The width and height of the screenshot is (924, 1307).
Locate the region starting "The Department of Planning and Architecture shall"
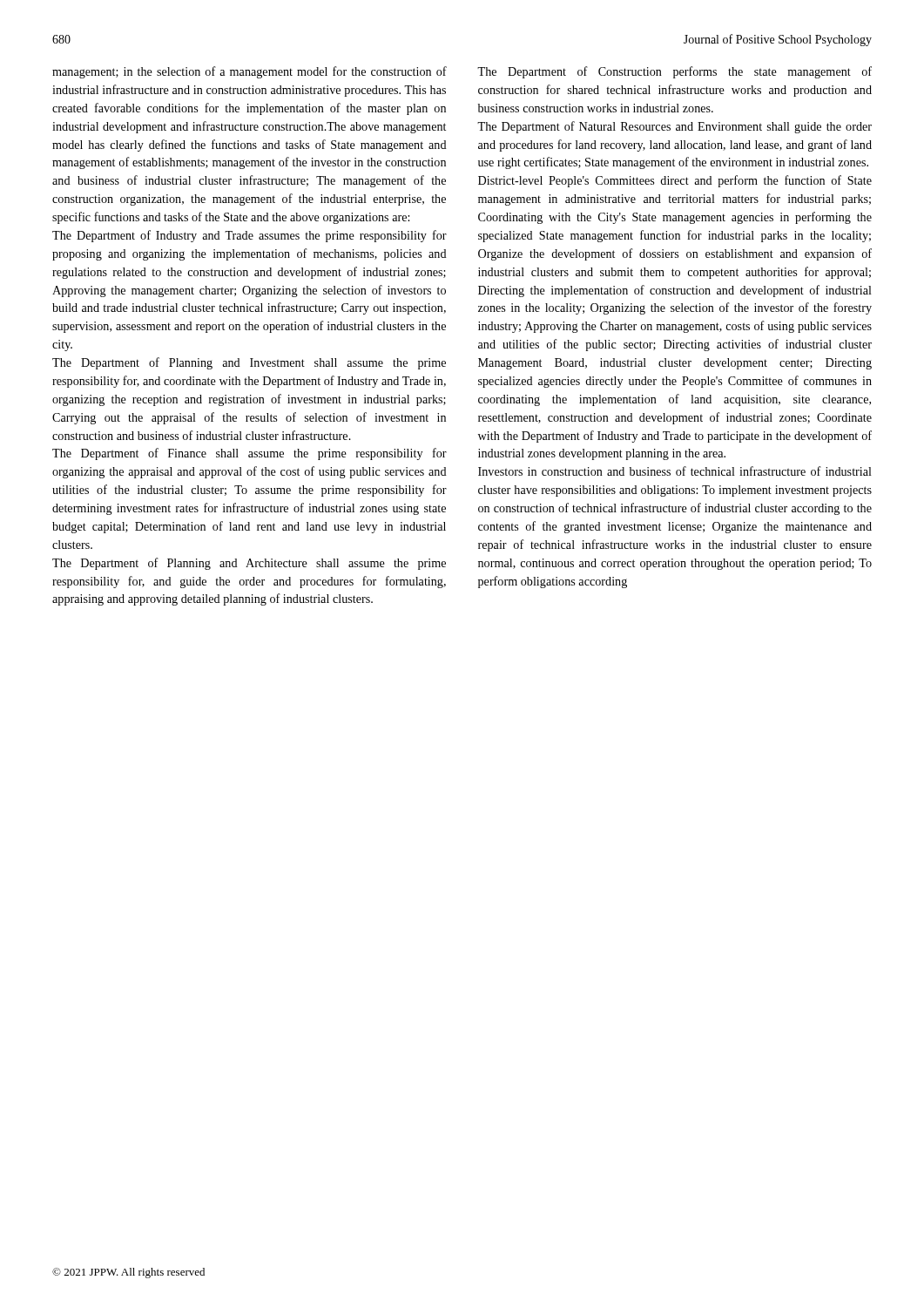(x=249, y=581)
